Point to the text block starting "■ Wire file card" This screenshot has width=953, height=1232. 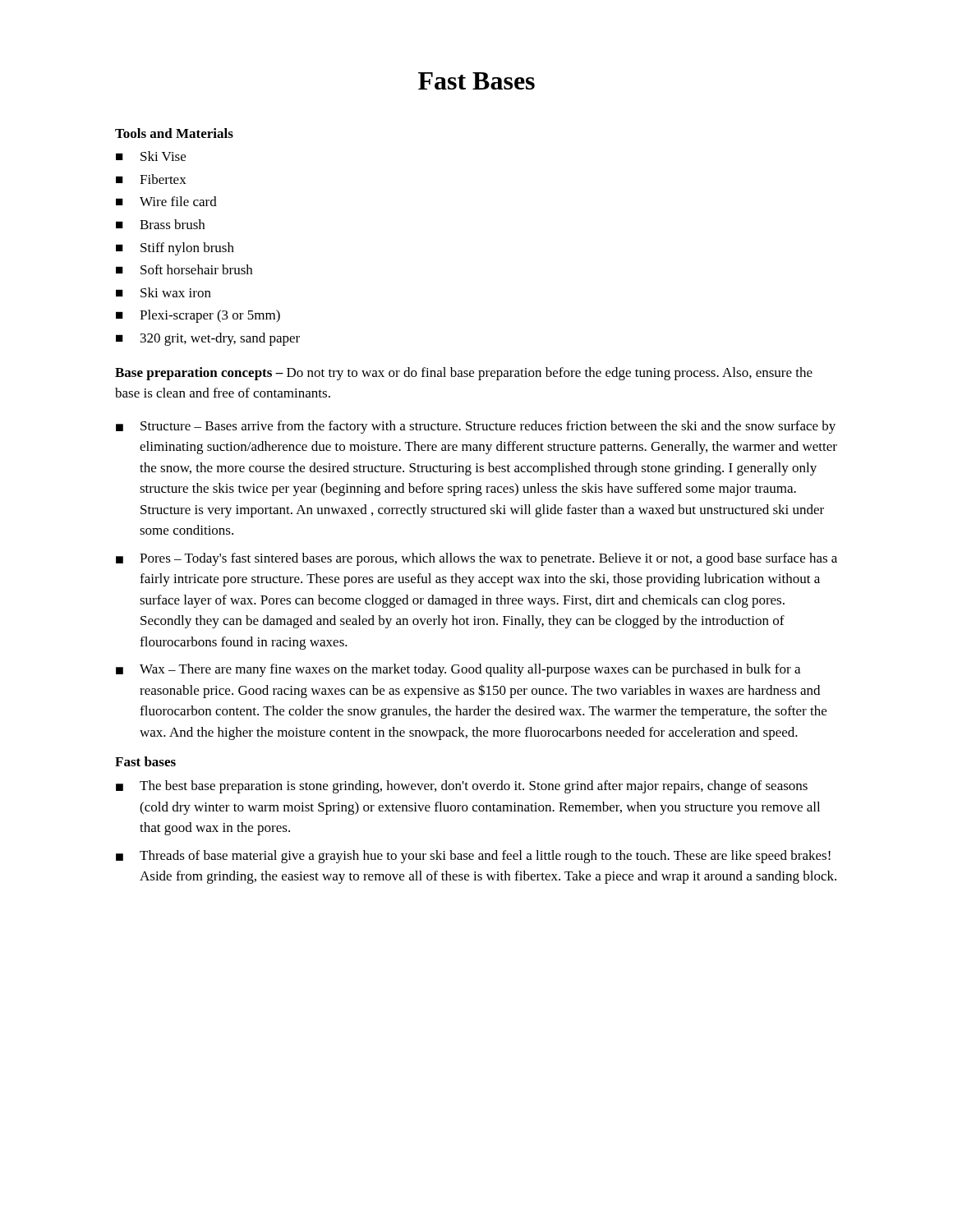tap(166, 201)
